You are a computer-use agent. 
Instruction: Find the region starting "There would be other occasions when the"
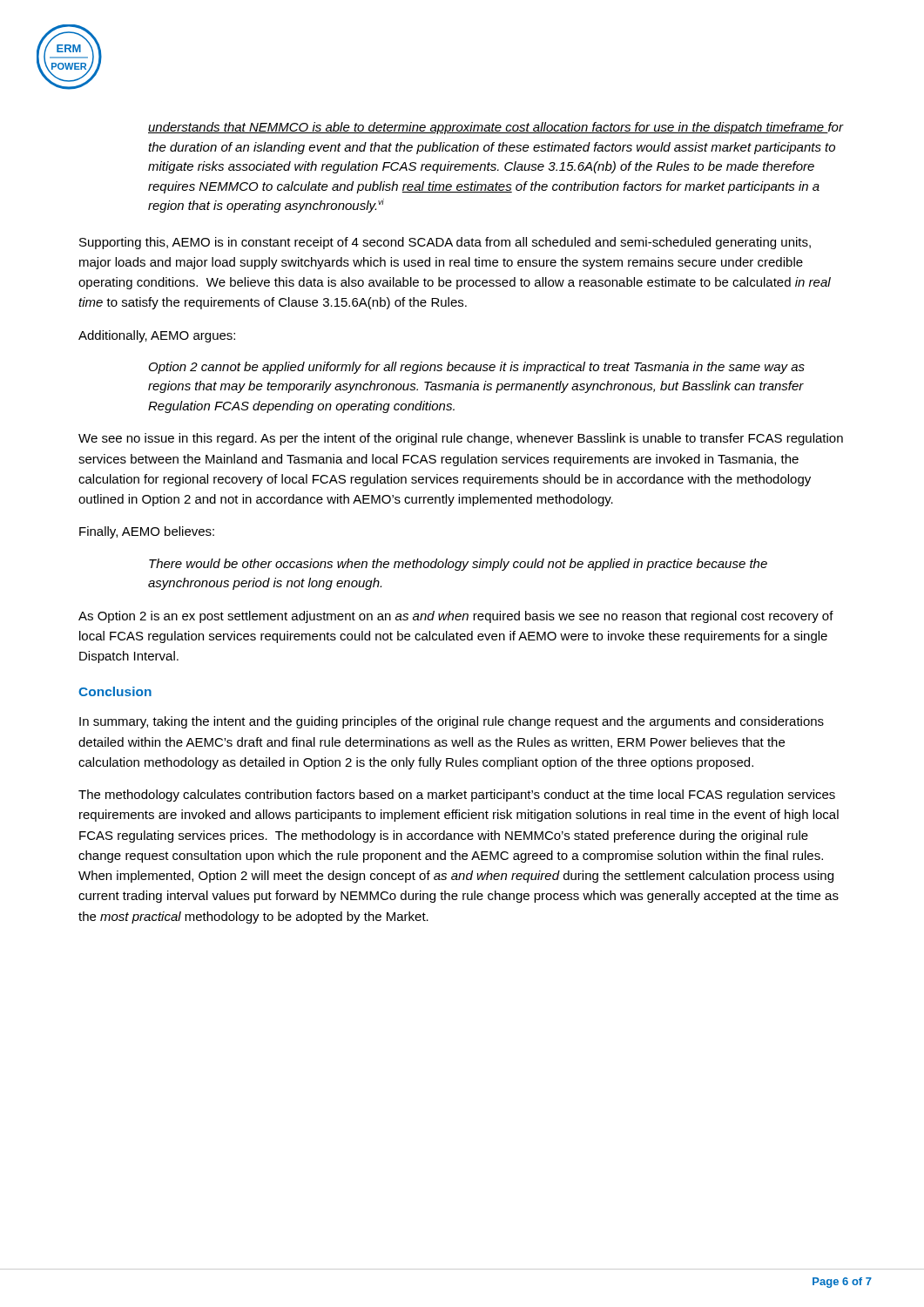pos(496,573)
